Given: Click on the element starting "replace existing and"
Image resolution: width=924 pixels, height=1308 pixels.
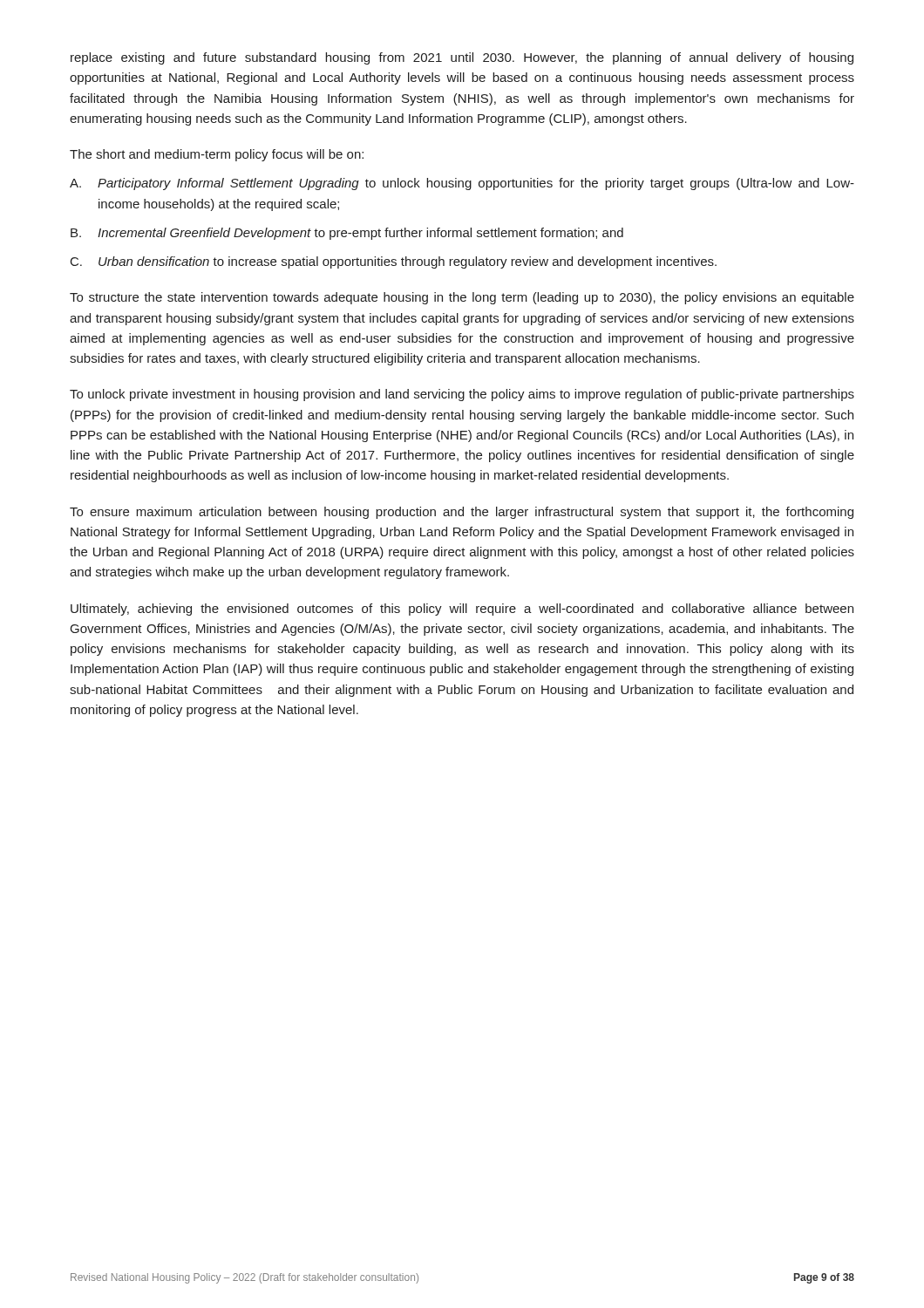Looking at the screenshot, I should (462, 88).
